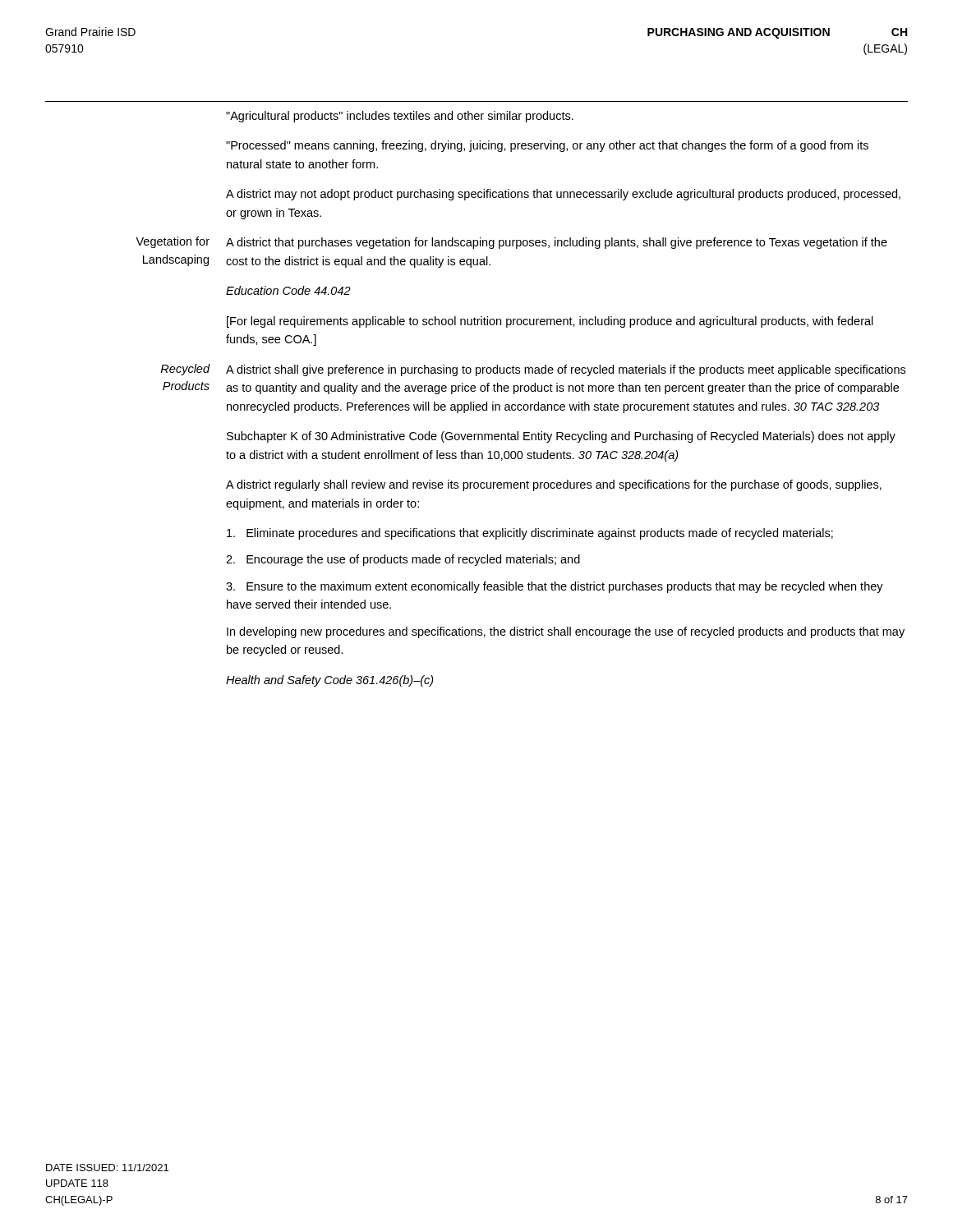
Task: Find the text block with the text "Subchapter K of"
Action: point(561,445)
